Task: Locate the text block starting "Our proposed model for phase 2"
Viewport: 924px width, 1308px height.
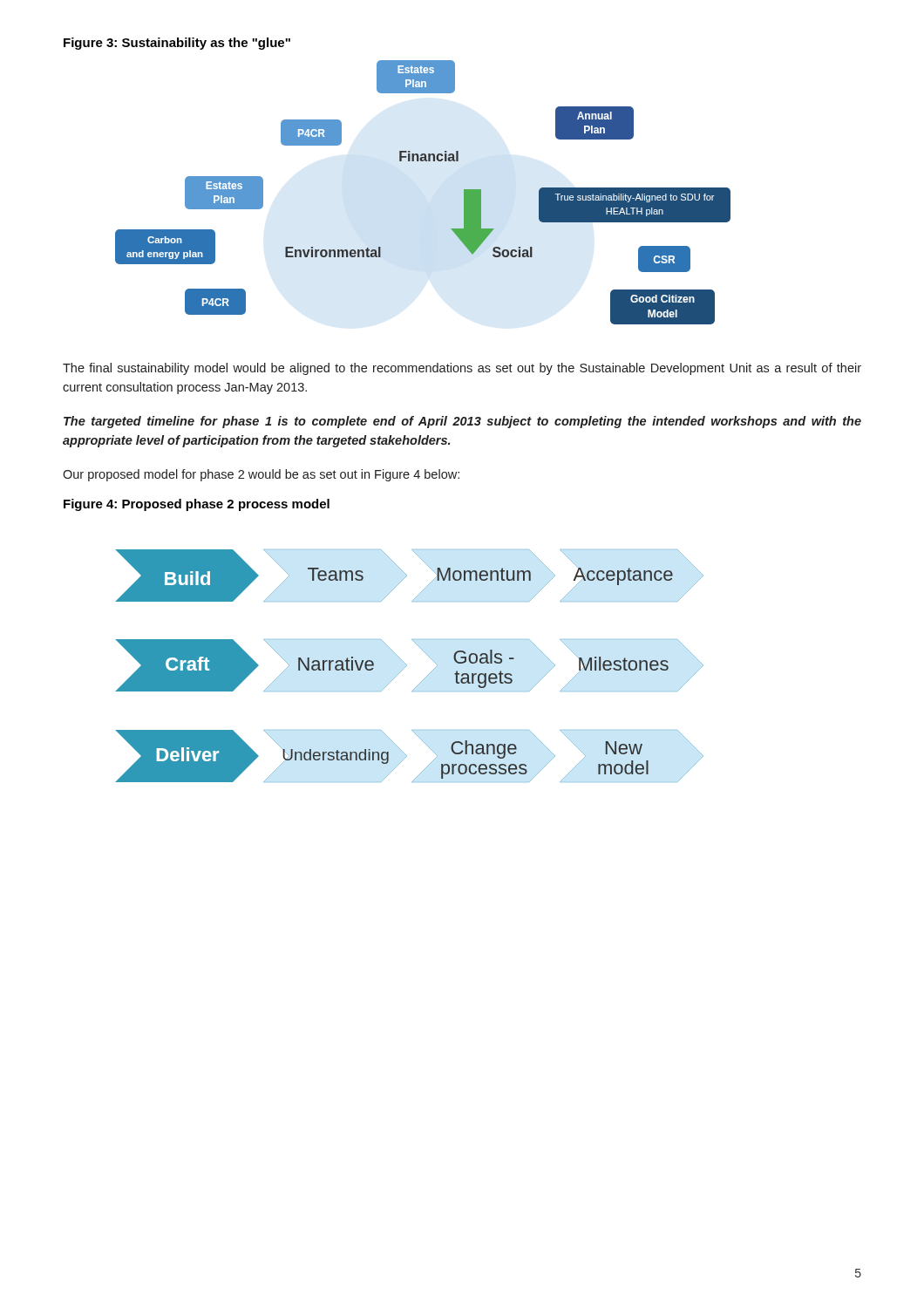Action: pyautogui.click(x=262, y=474)
